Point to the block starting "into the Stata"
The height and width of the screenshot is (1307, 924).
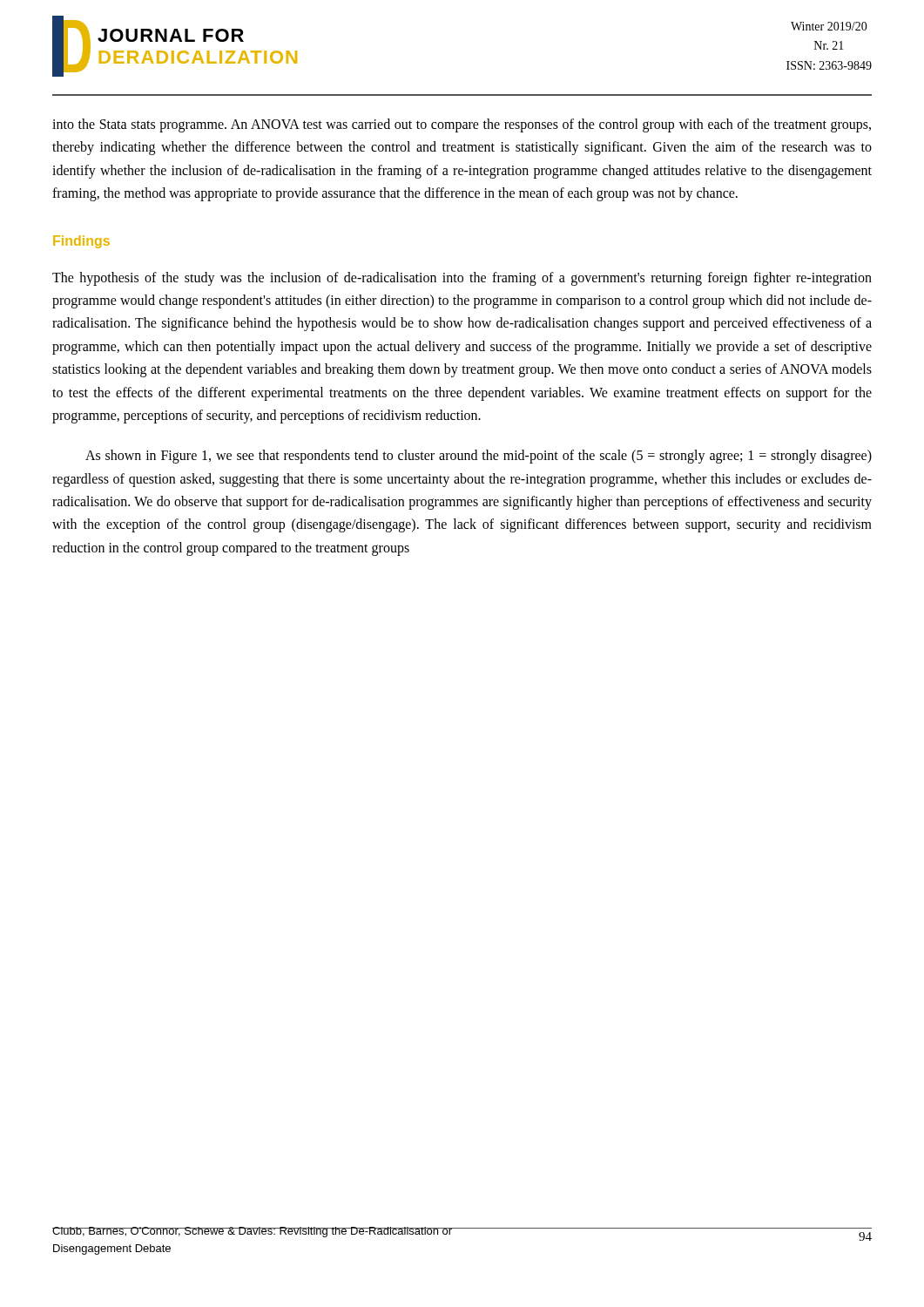(462, 159)
